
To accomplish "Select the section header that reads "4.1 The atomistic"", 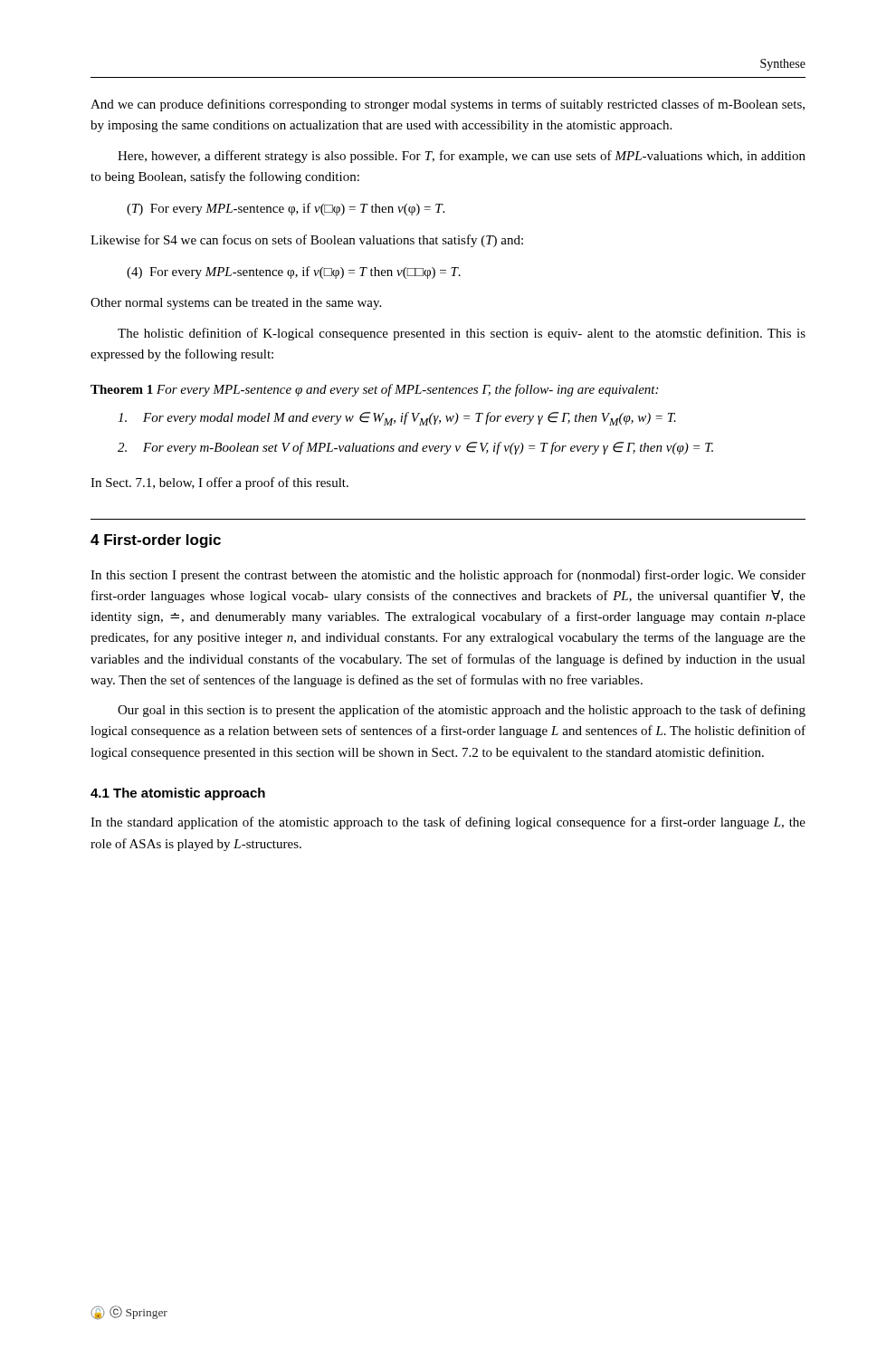I will (x=178, y=792).
